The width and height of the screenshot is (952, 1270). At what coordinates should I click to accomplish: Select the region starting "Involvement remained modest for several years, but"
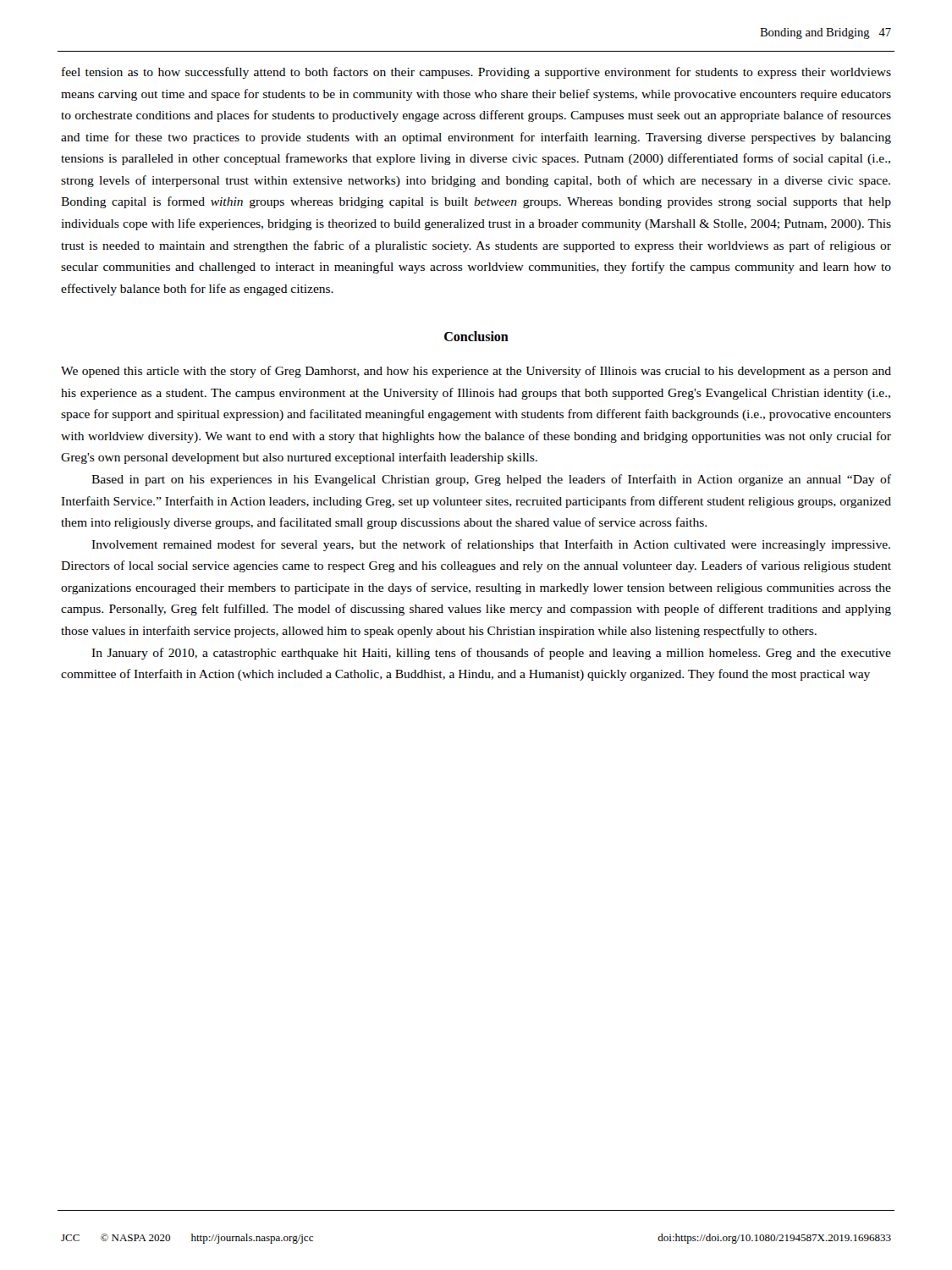coord(476,587)
